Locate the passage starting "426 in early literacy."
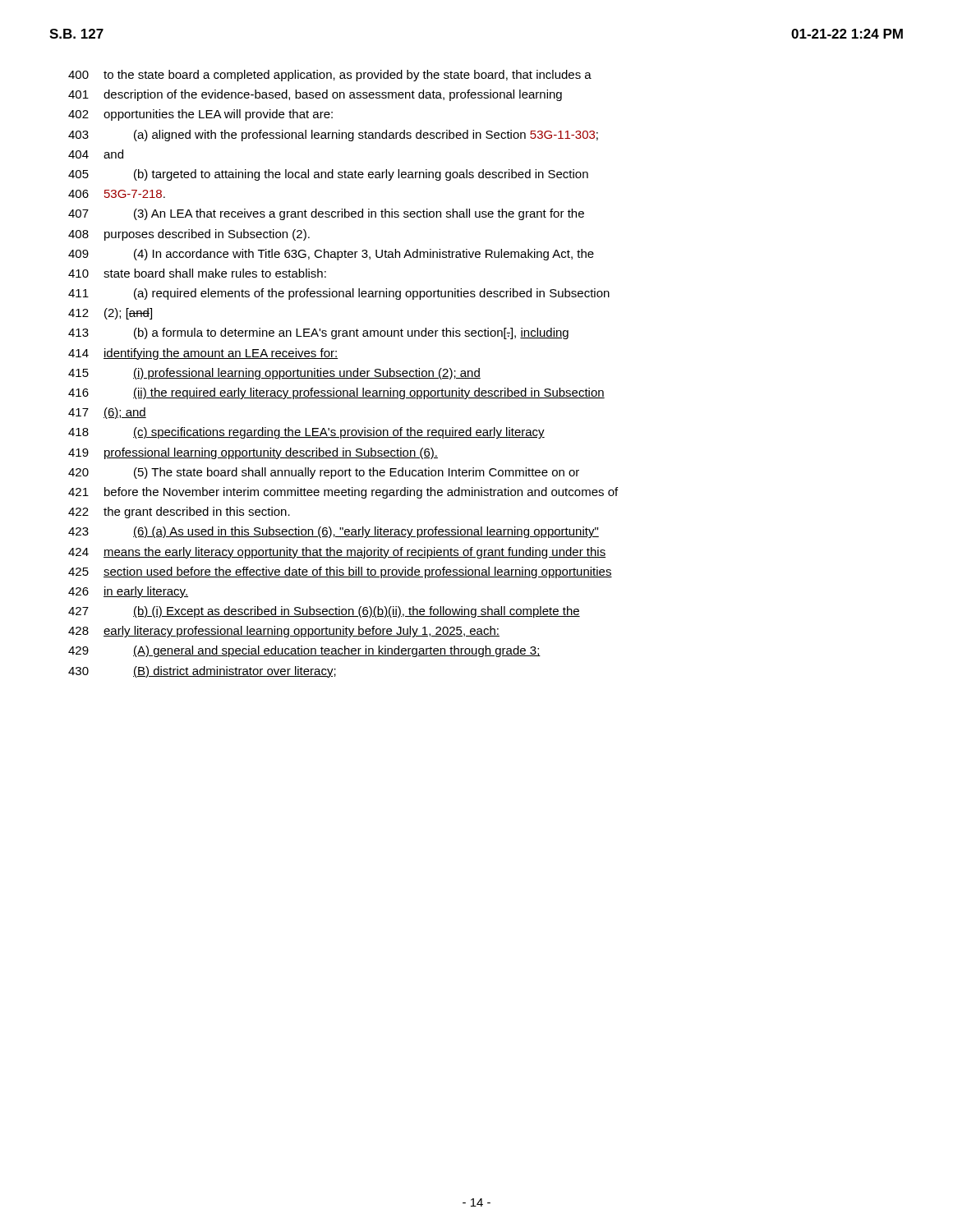 coord(128,592)
